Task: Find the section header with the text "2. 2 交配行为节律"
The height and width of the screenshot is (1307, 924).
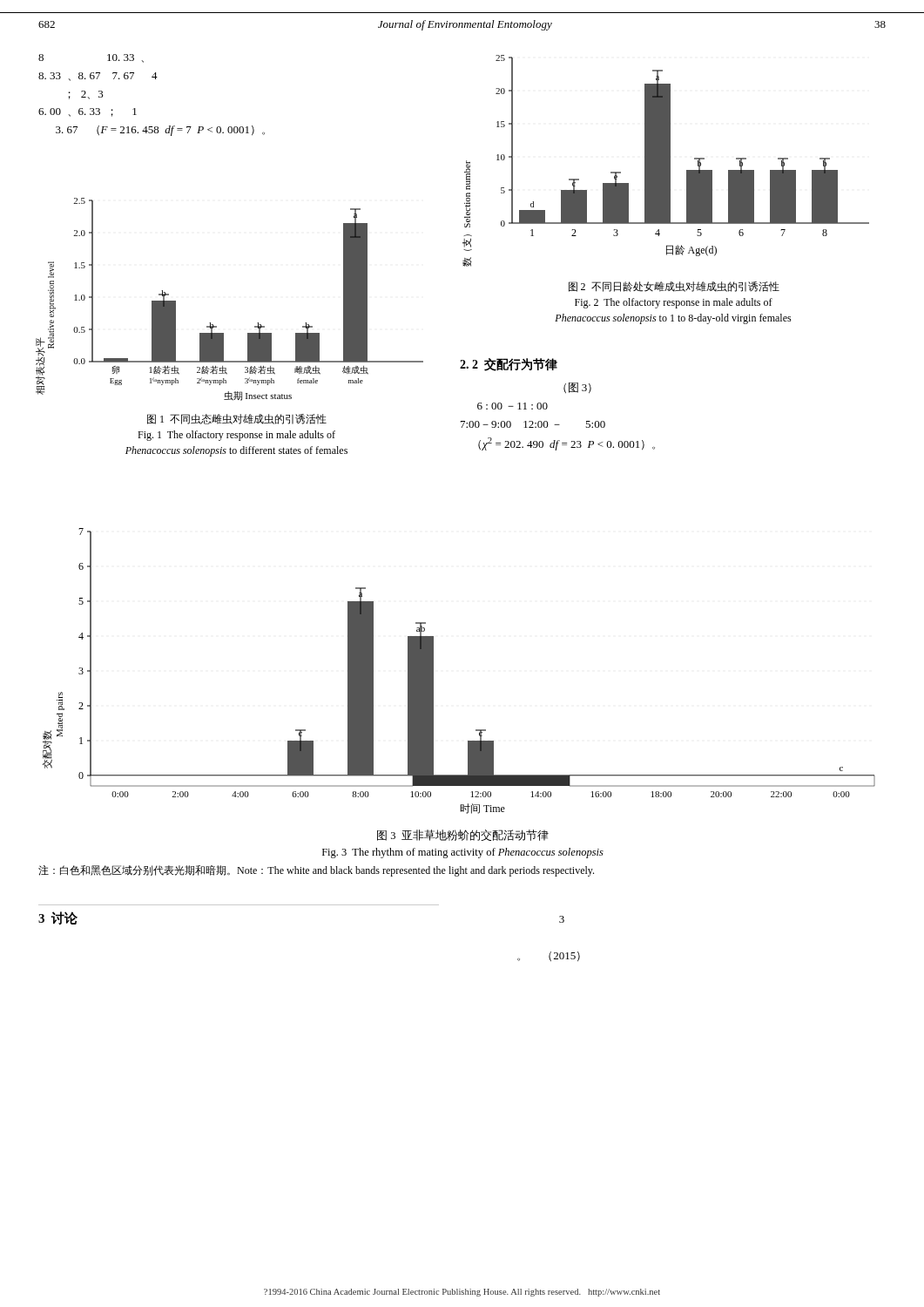Action: [509, 365]
